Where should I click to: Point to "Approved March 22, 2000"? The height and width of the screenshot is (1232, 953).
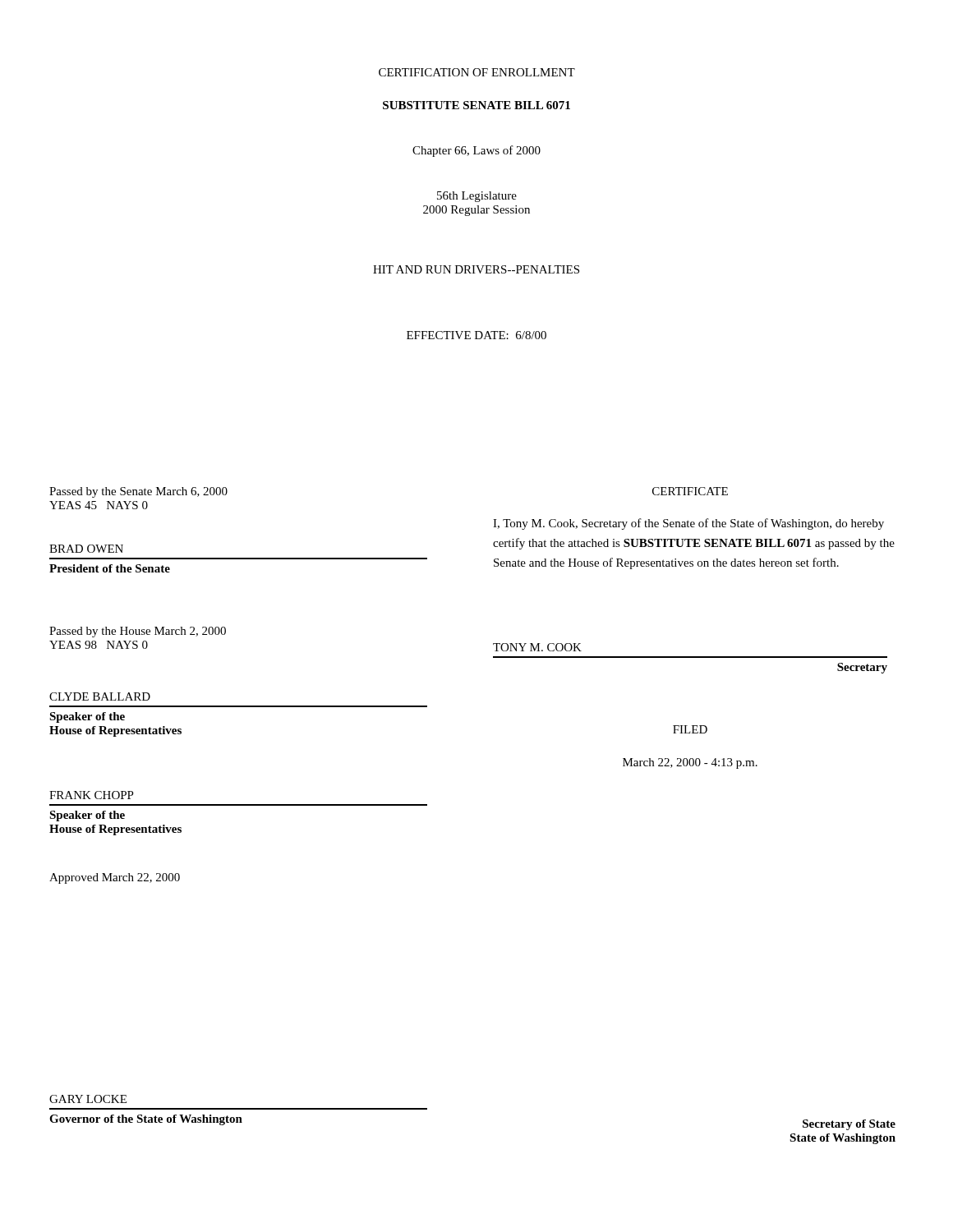point(115,877)
